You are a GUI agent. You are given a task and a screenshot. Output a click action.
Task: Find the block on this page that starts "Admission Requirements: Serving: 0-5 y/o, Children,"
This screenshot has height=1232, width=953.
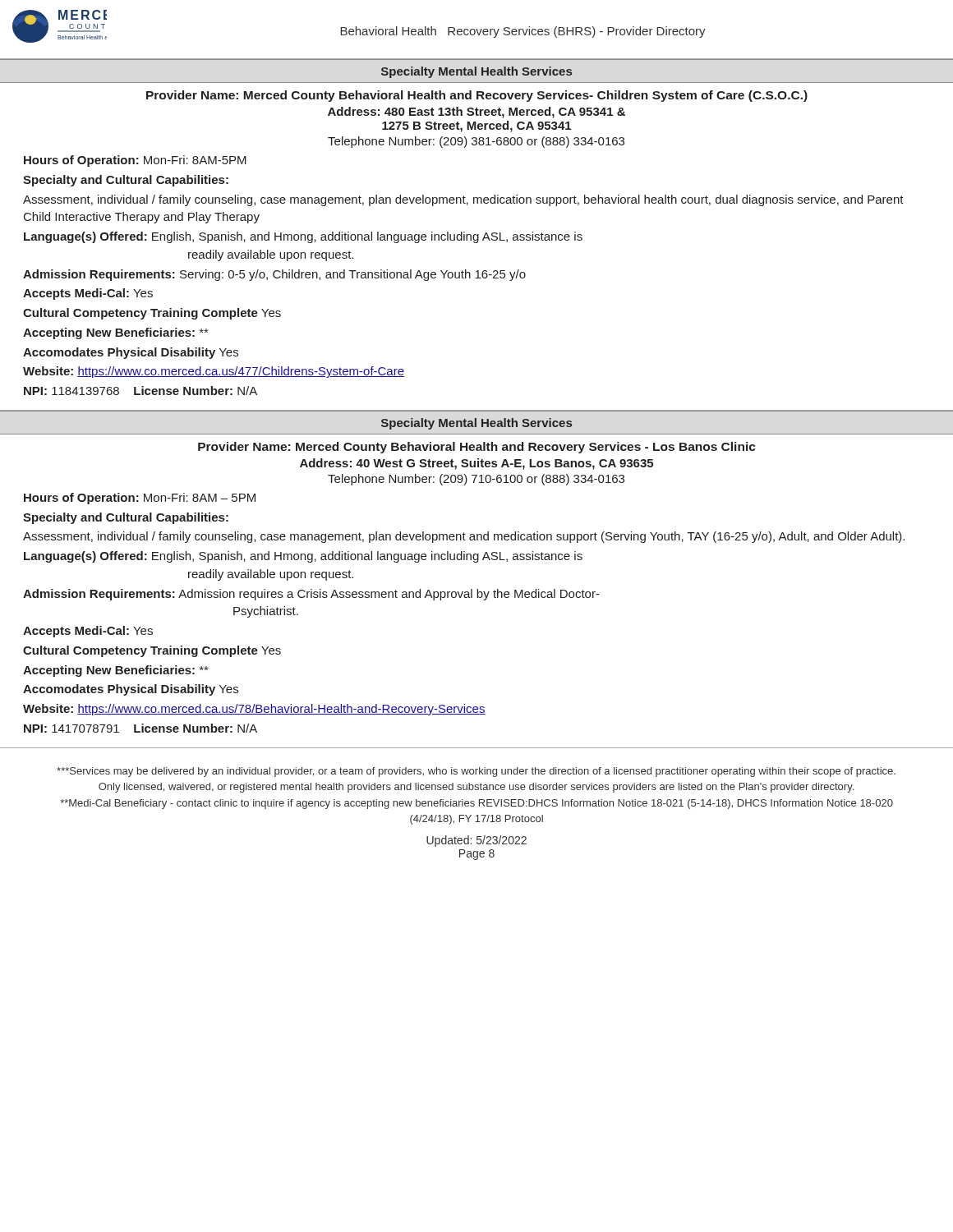tap(274, 274)
